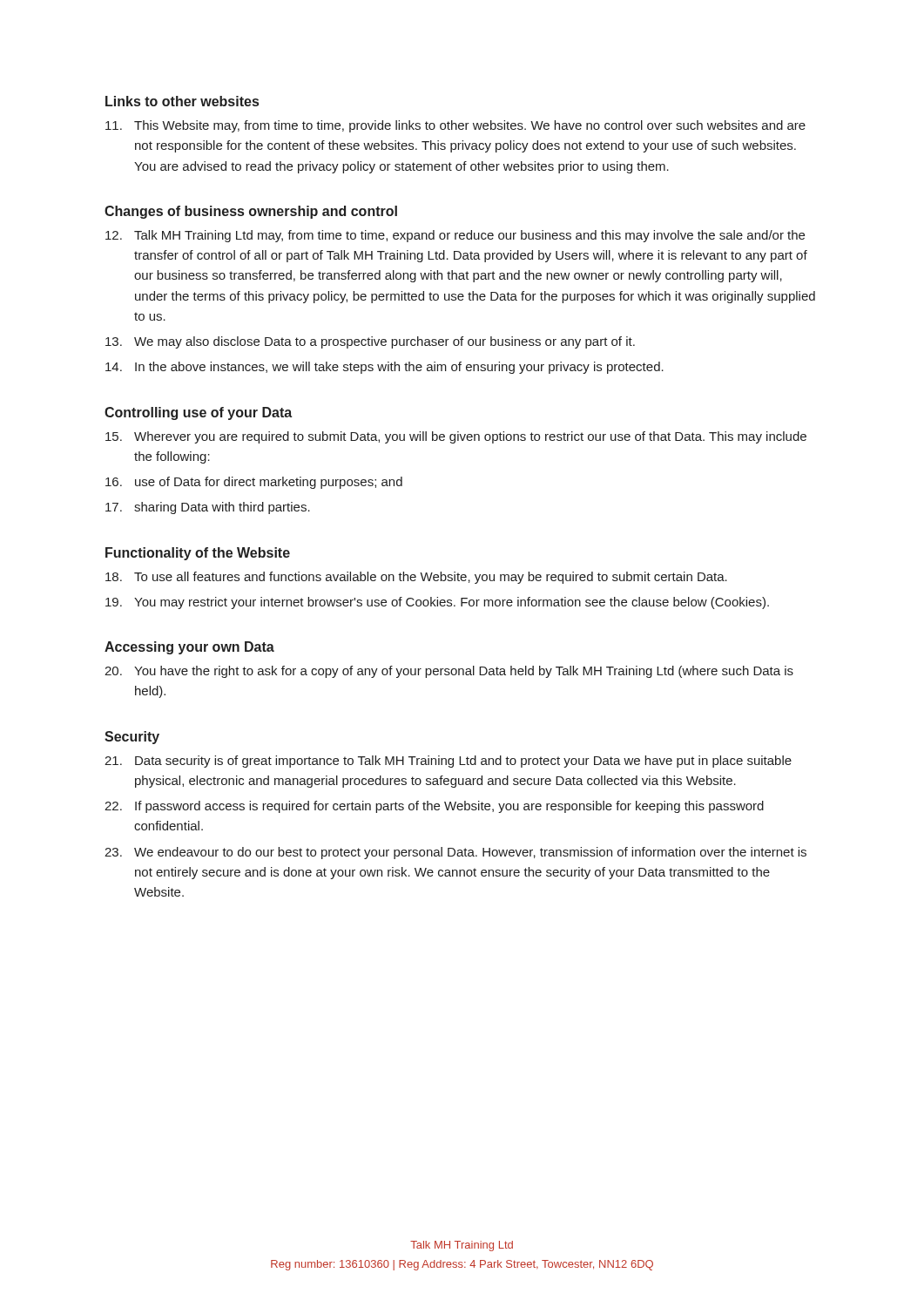Click where it says "Links to other websites"

coord(182,101)
